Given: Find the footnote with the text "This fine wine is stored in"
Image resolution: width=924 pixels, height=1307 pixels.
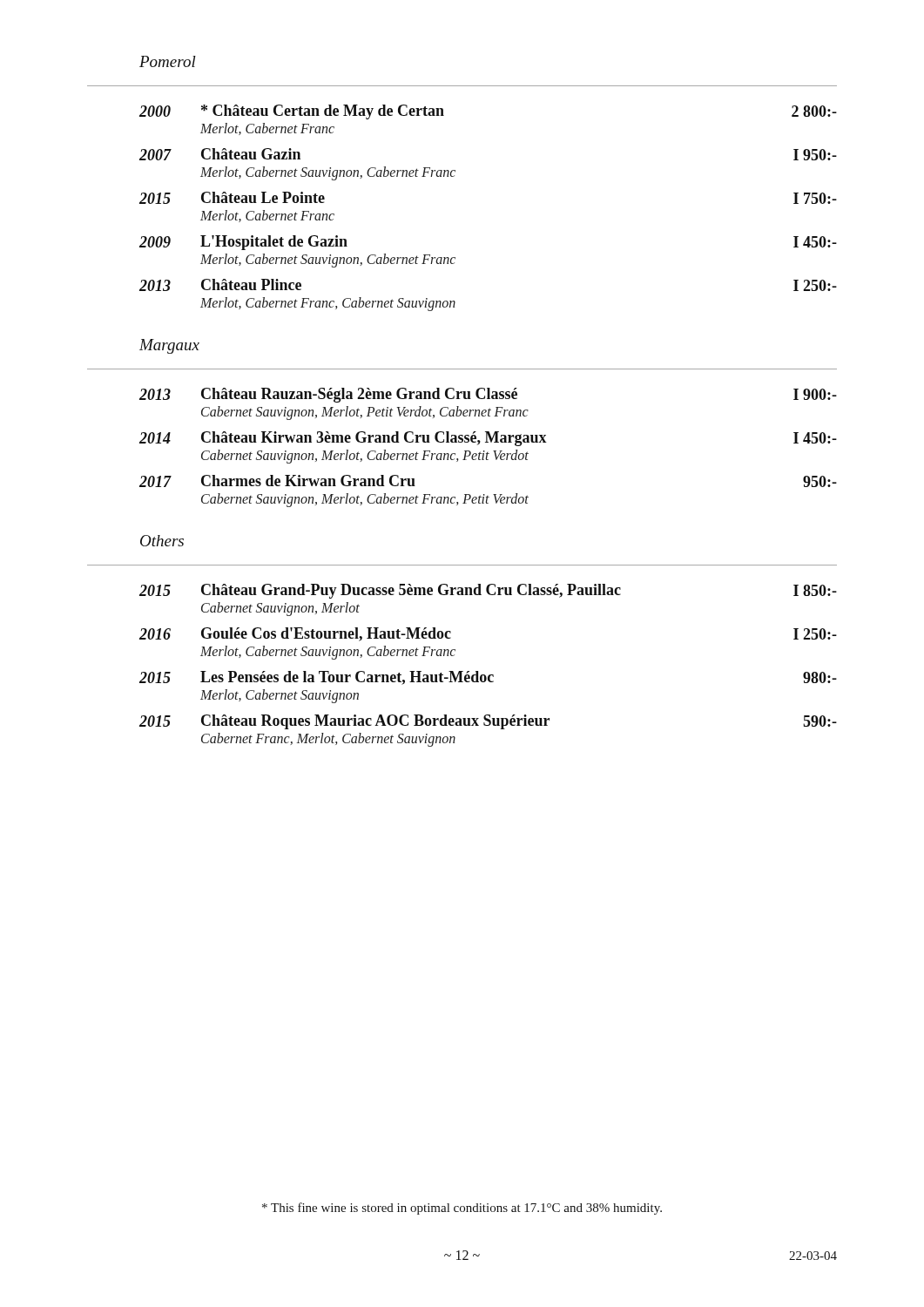Looking at the screenshot, I should [x=462, y=1208].
